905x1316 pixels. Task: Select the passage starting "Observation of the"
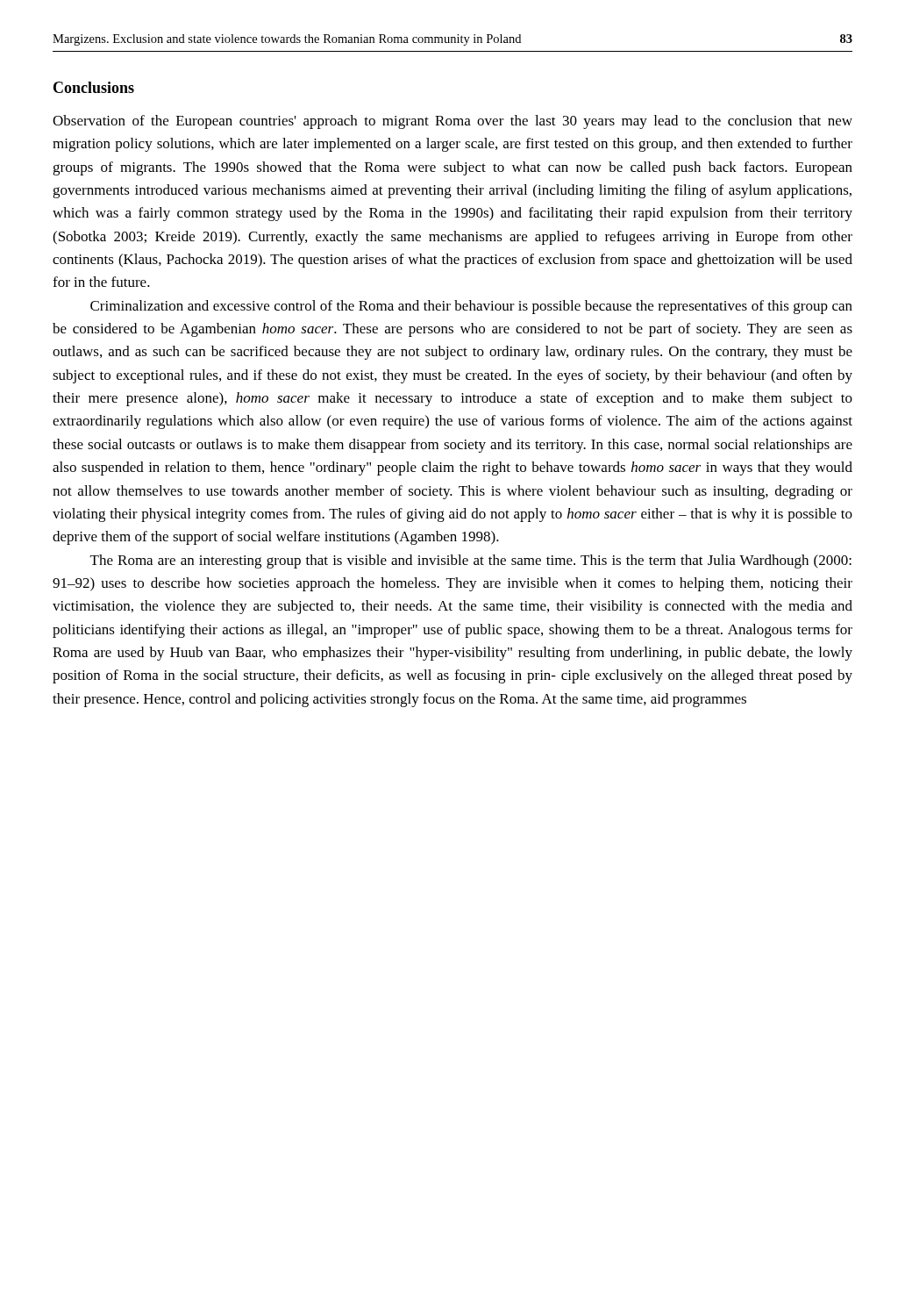coord(452,410)
